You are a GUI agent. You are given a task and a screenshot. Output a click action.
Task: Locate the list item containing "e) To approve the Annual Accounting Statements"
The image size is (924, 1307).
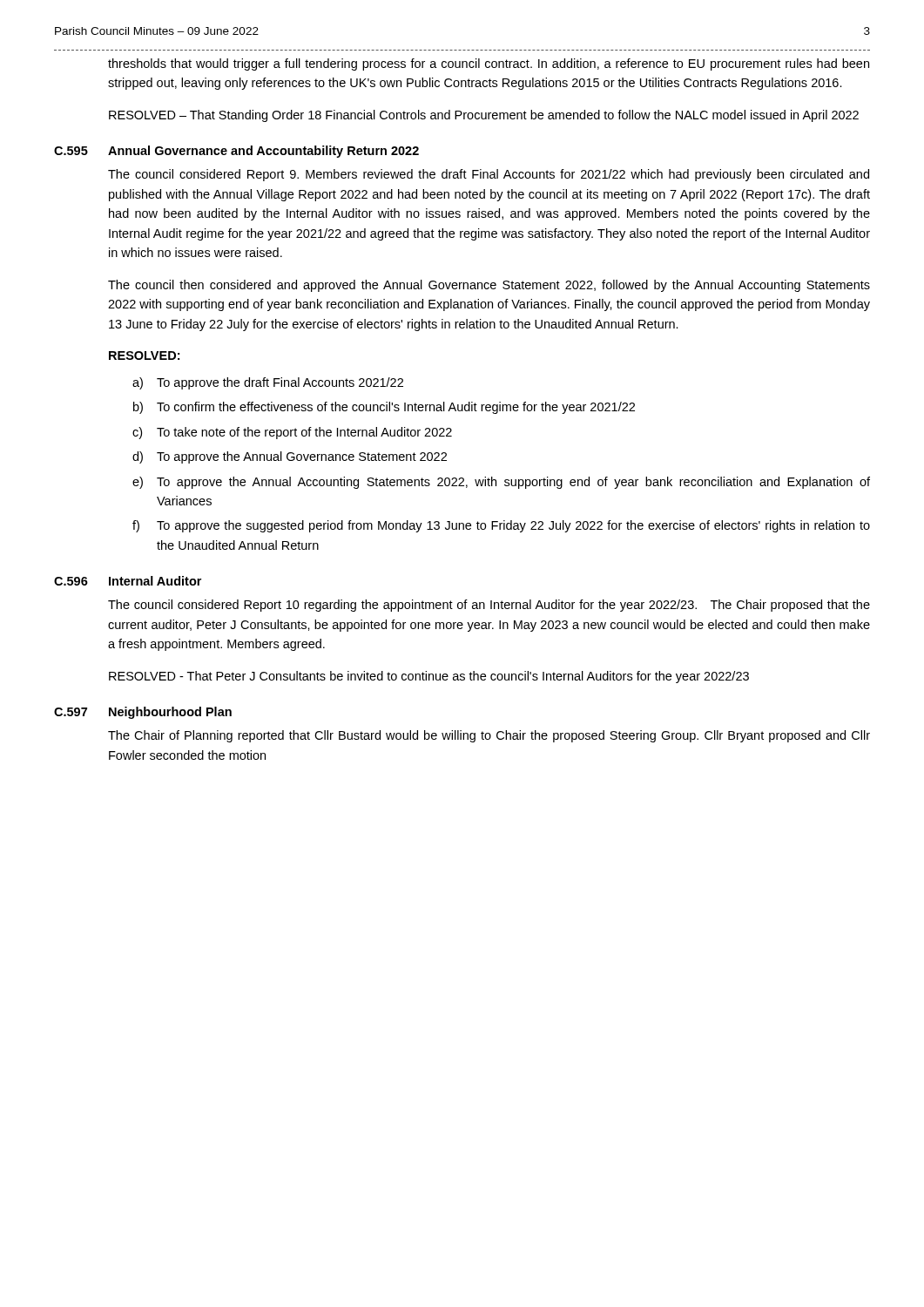click(501, 491)
